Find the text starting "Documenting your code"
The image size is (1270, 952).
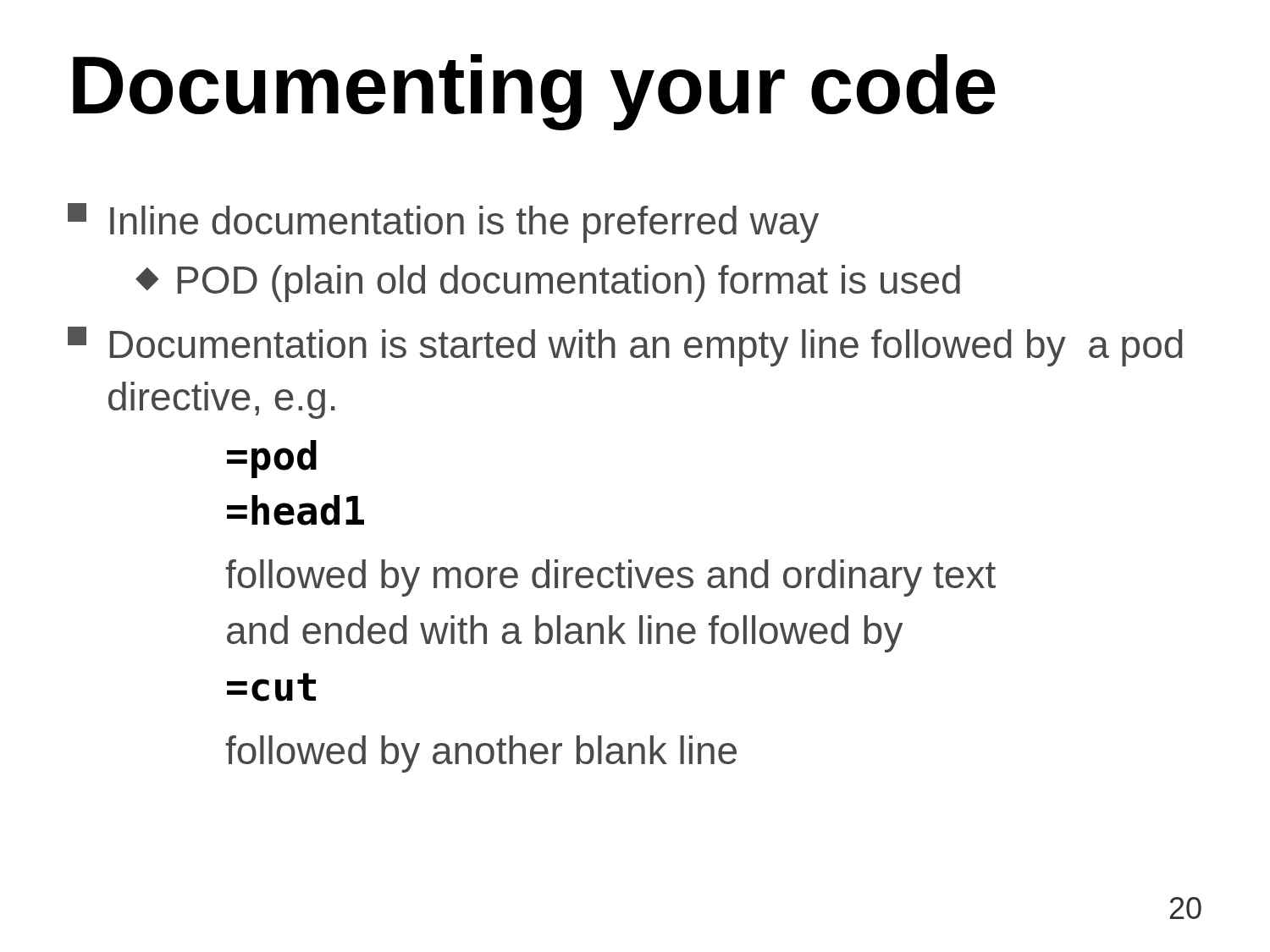pos(533,85)
